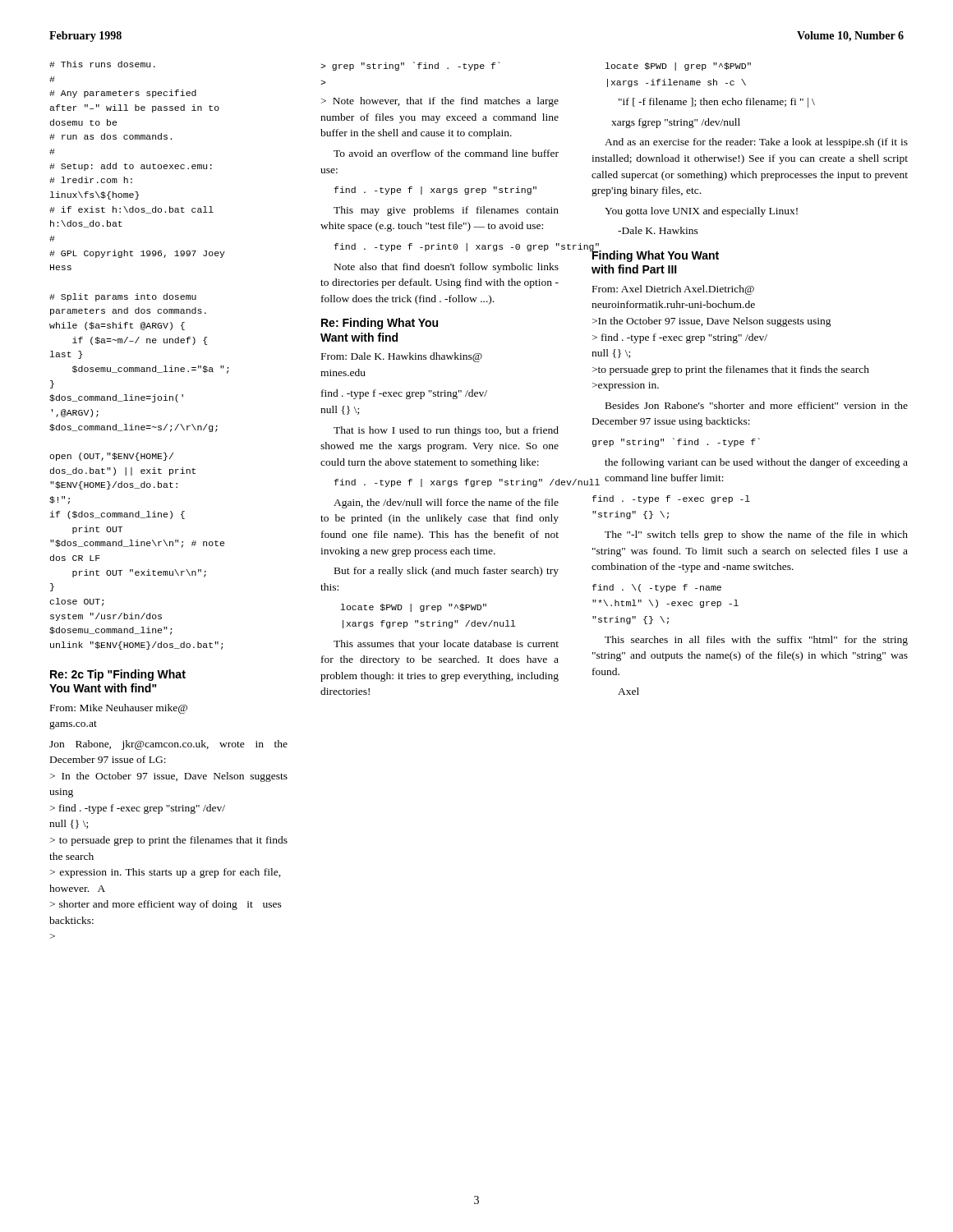953x1232 pixels.
Task: Navigate to the text block starting "Finding What You Wantwith"
Action: coord(655,262)
